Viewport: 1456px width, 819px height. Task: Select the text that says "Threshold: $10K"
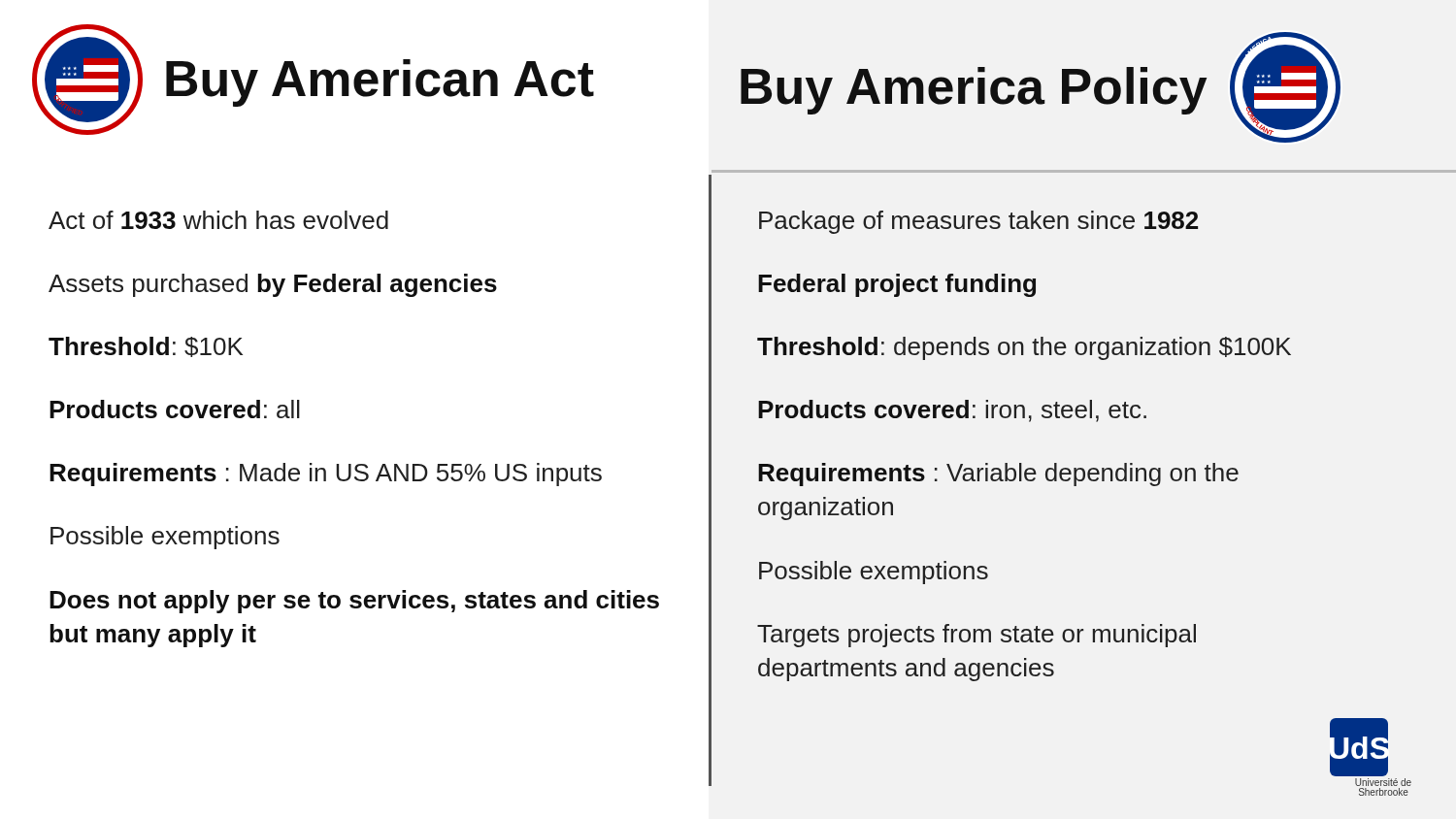[146, 347]
